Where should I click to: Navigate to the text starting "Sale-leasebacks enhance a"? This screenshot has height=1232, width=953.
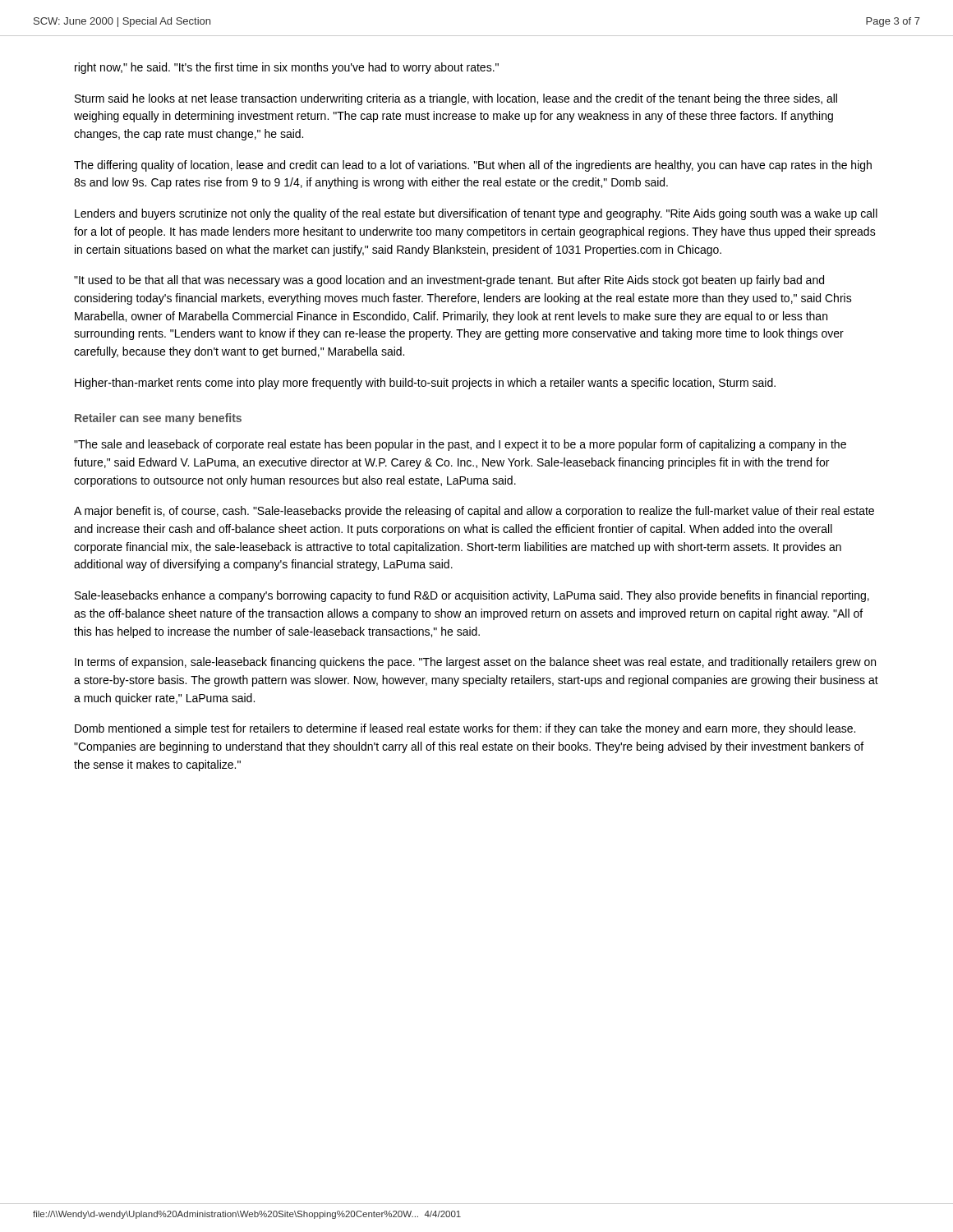pyautogui.click(x=472, y=613)
